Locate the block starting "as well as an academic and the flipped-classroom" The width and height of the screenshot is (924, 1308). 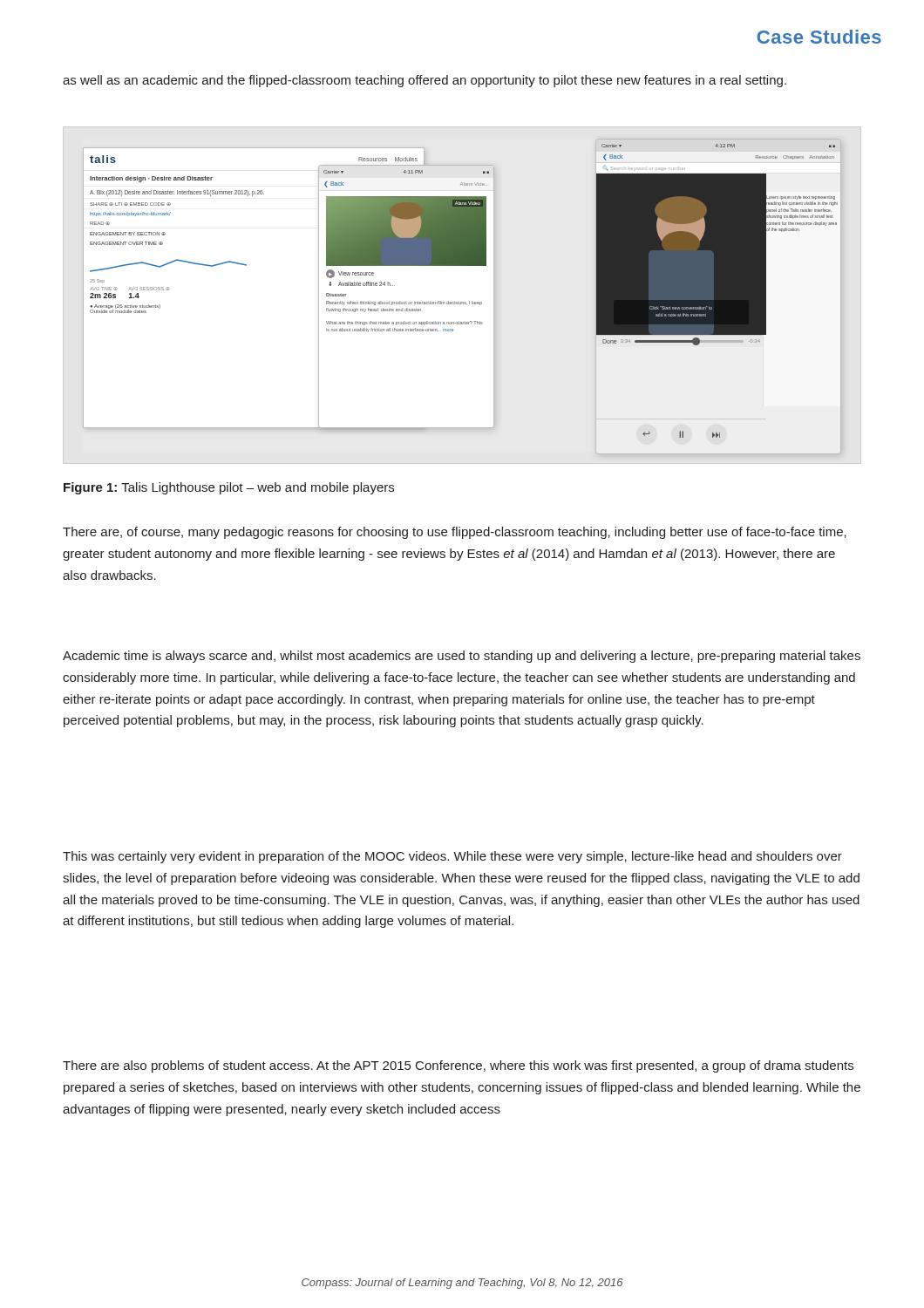pyautogui.click(x=425, y=80)
